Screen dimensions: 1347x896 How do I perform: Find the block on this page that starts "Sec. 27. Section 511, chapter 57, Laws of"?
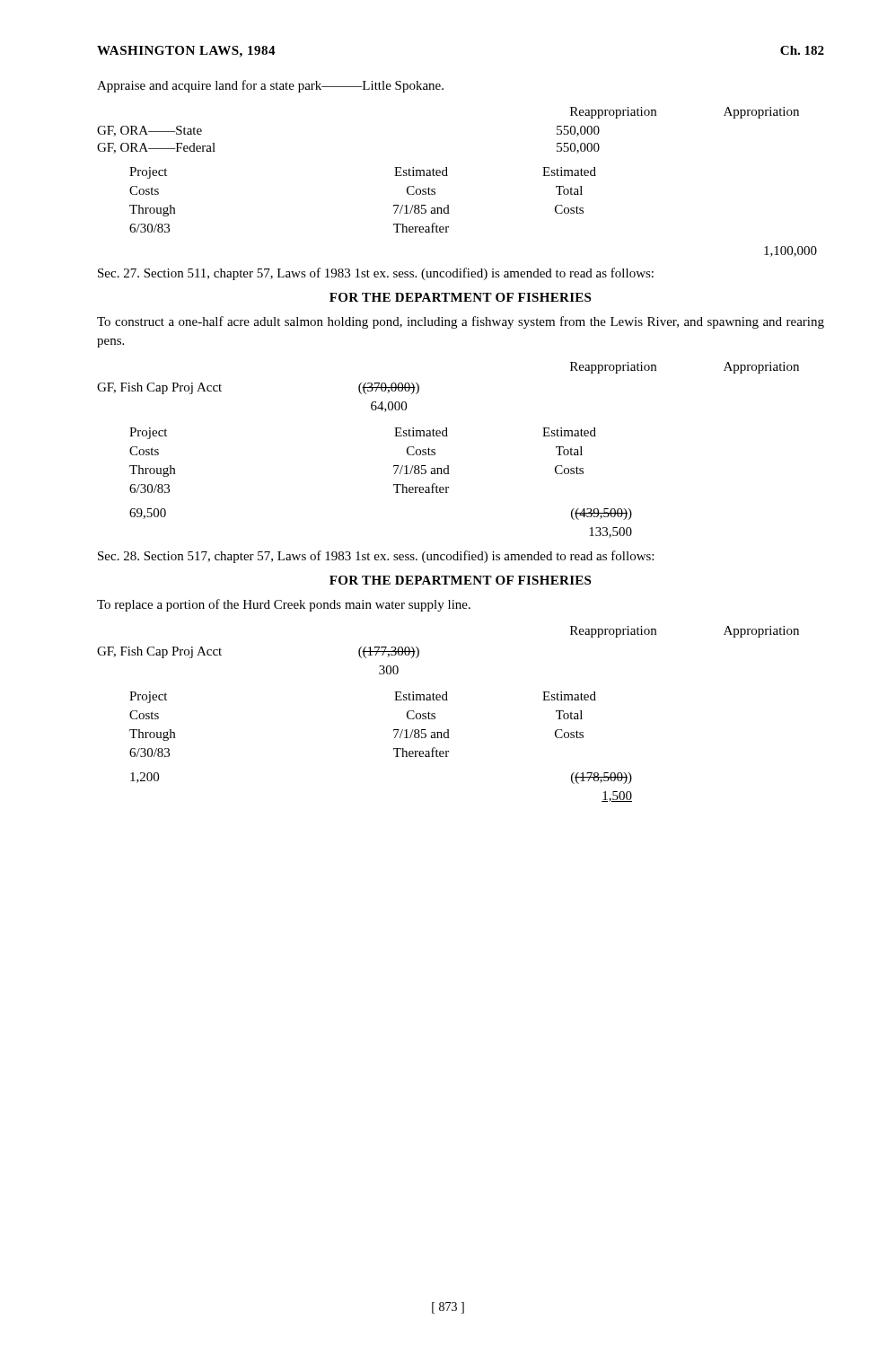coord(376,273)
